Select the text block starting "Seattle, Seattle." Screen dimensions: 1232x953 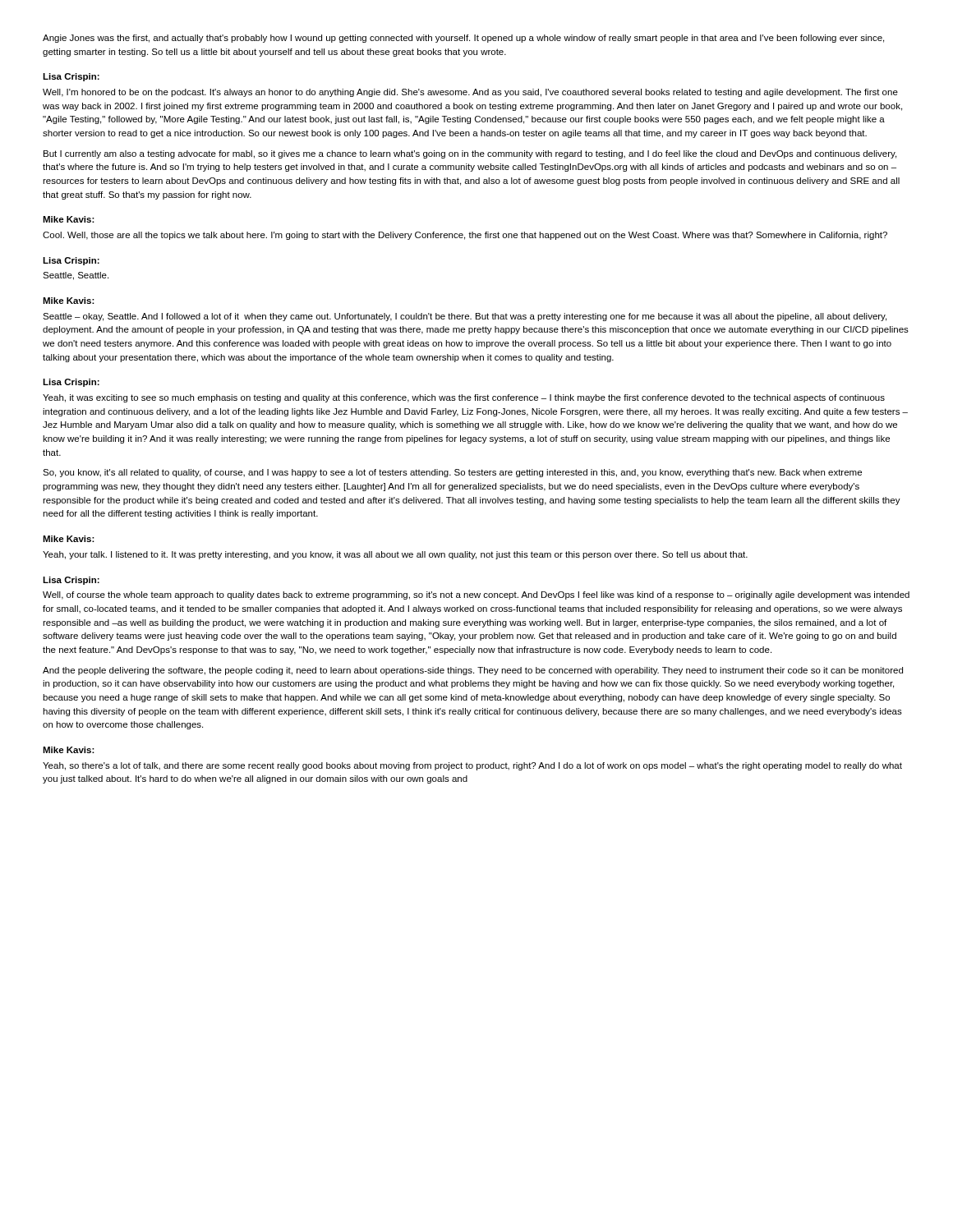pyautogui.click(x=76, y=275)
